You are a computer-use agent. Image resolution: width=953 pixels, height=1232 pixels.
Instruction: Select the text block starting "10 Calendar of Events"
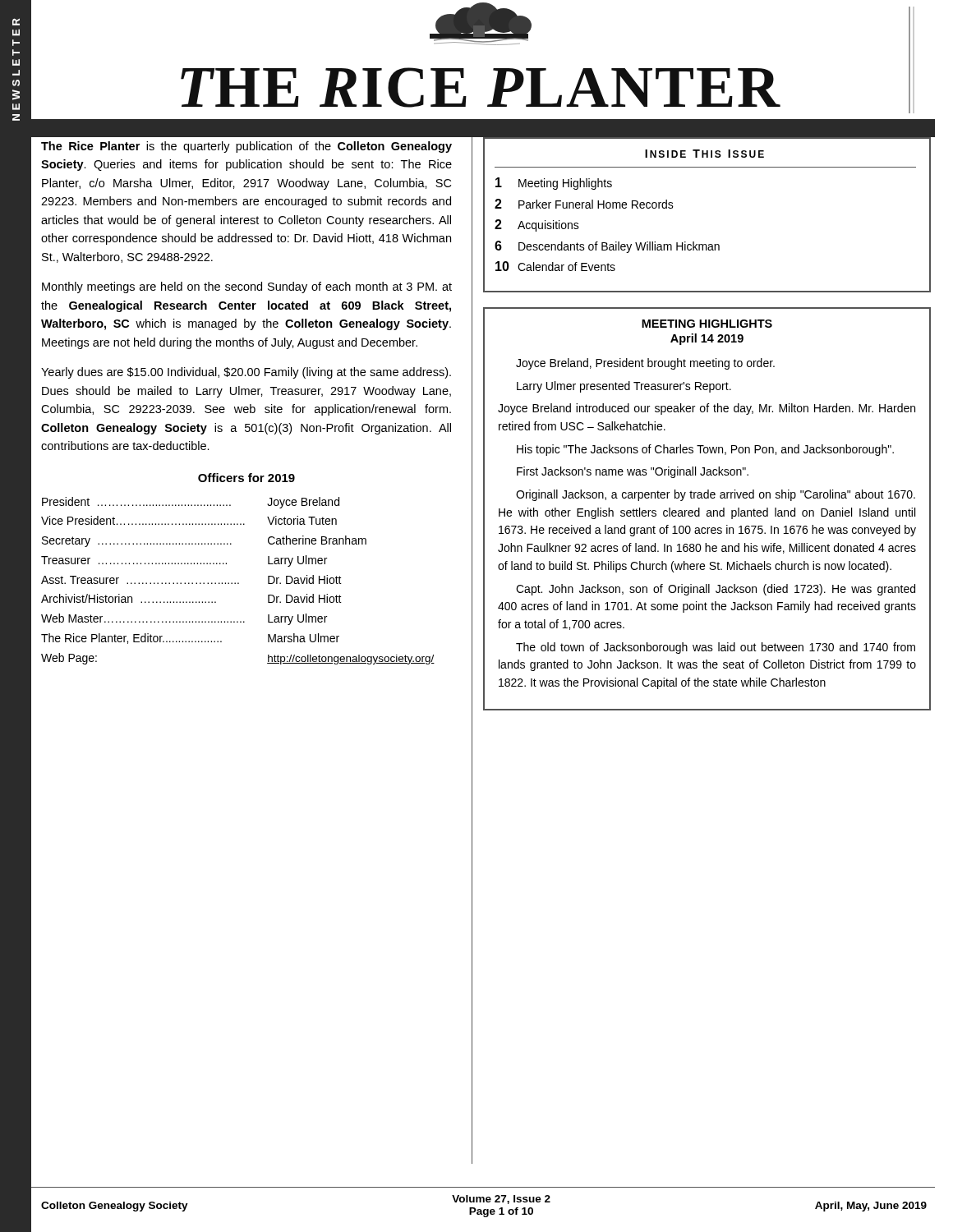pyautogui.click(x=555, y=268)
